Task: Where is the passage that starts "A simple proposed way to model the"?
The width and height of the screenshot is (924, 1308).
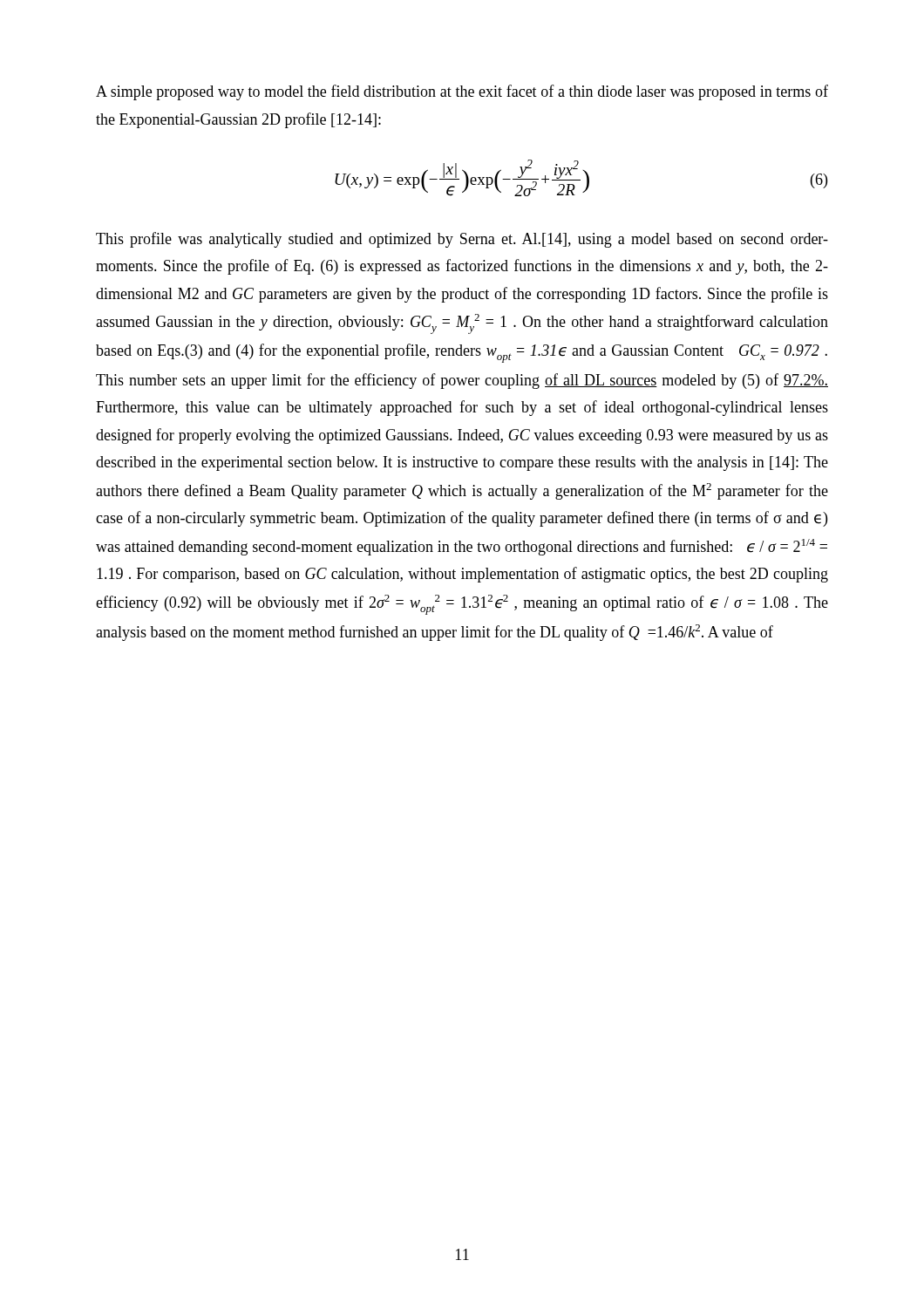Action: pyautogui.click(x=462, y=105)
